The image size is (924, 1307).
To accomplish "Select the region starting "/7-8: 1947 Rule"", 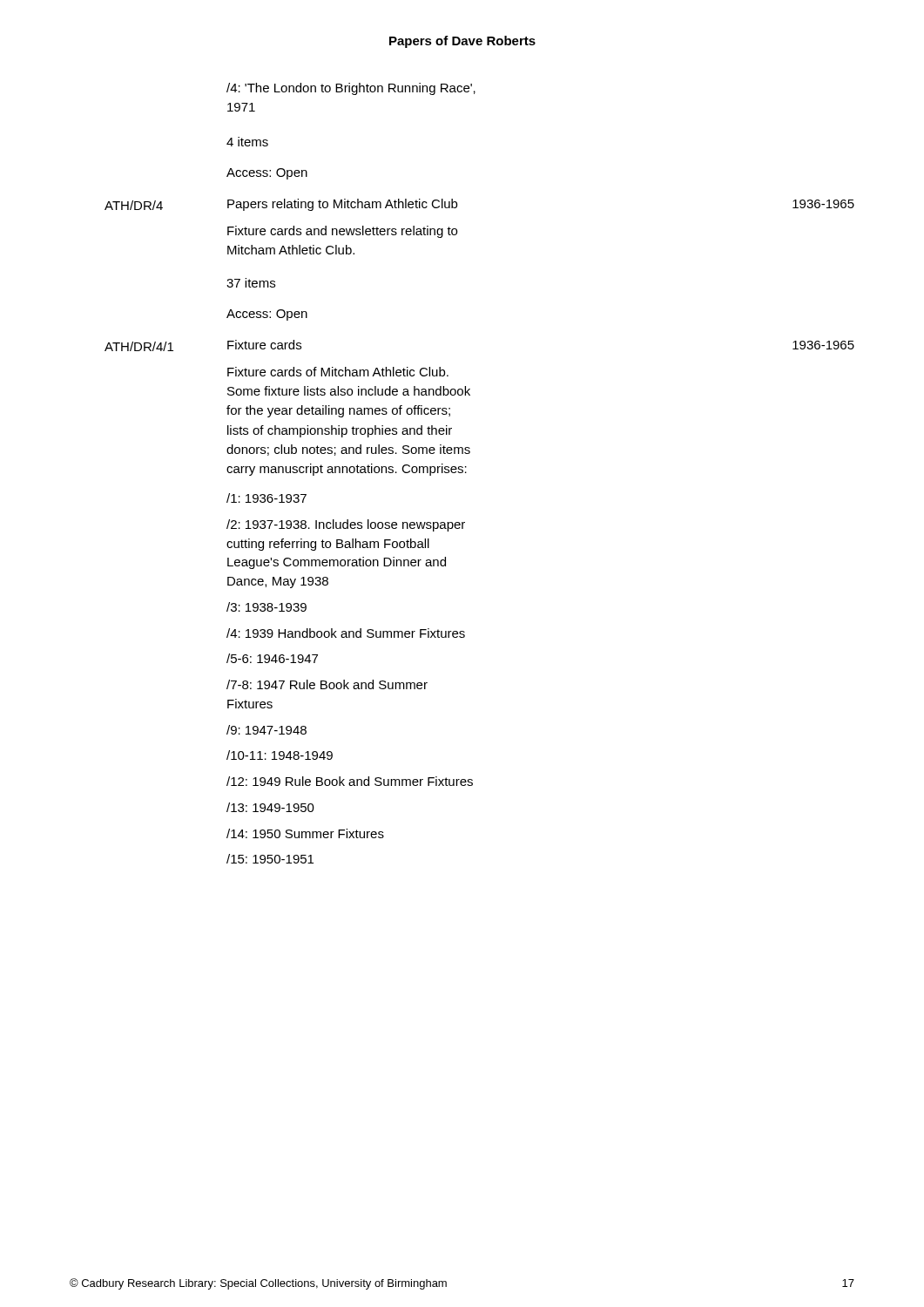I will click(x=327, y=694).
